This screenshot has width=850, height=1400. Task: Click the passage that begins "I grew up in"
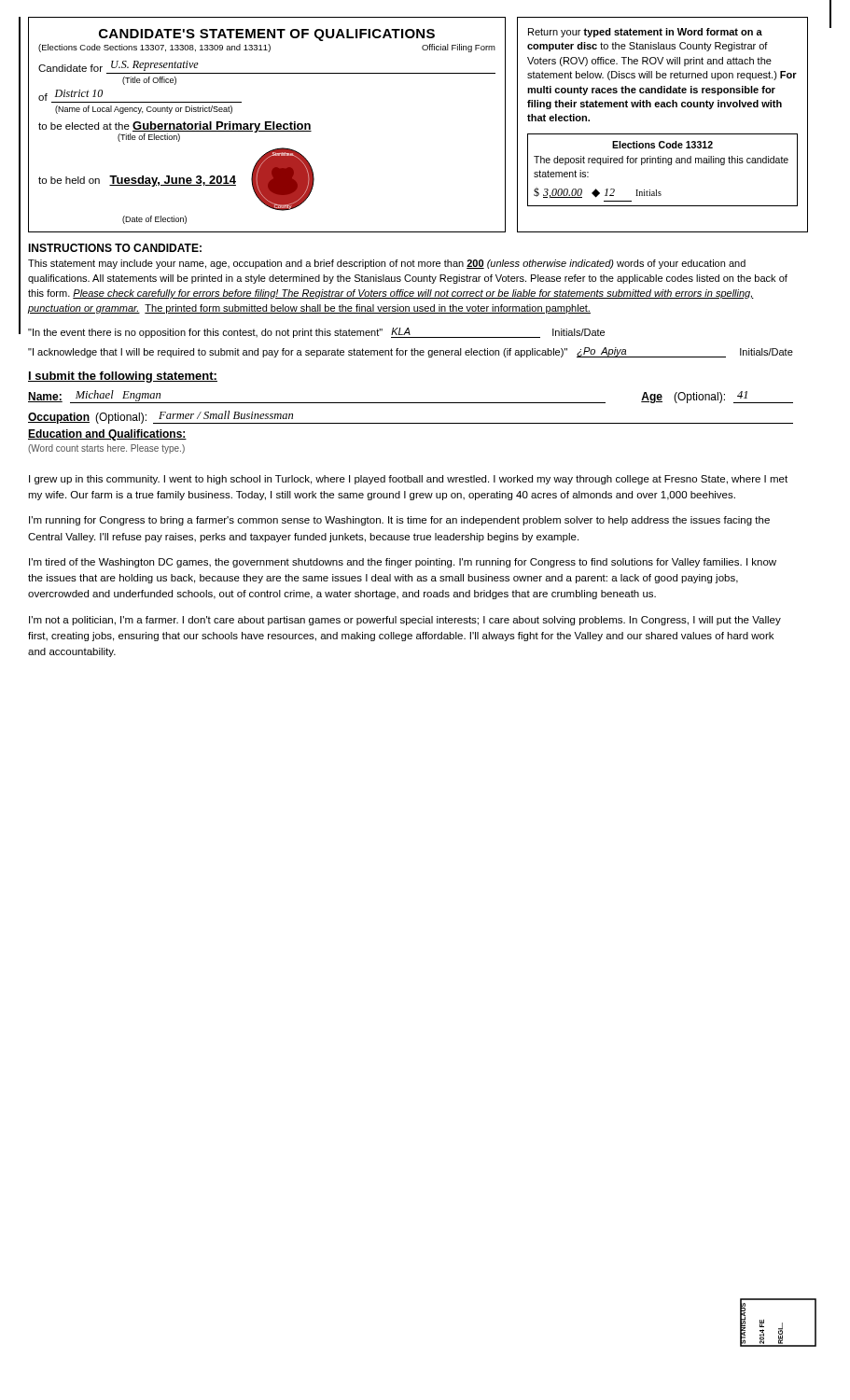[411, 566]
